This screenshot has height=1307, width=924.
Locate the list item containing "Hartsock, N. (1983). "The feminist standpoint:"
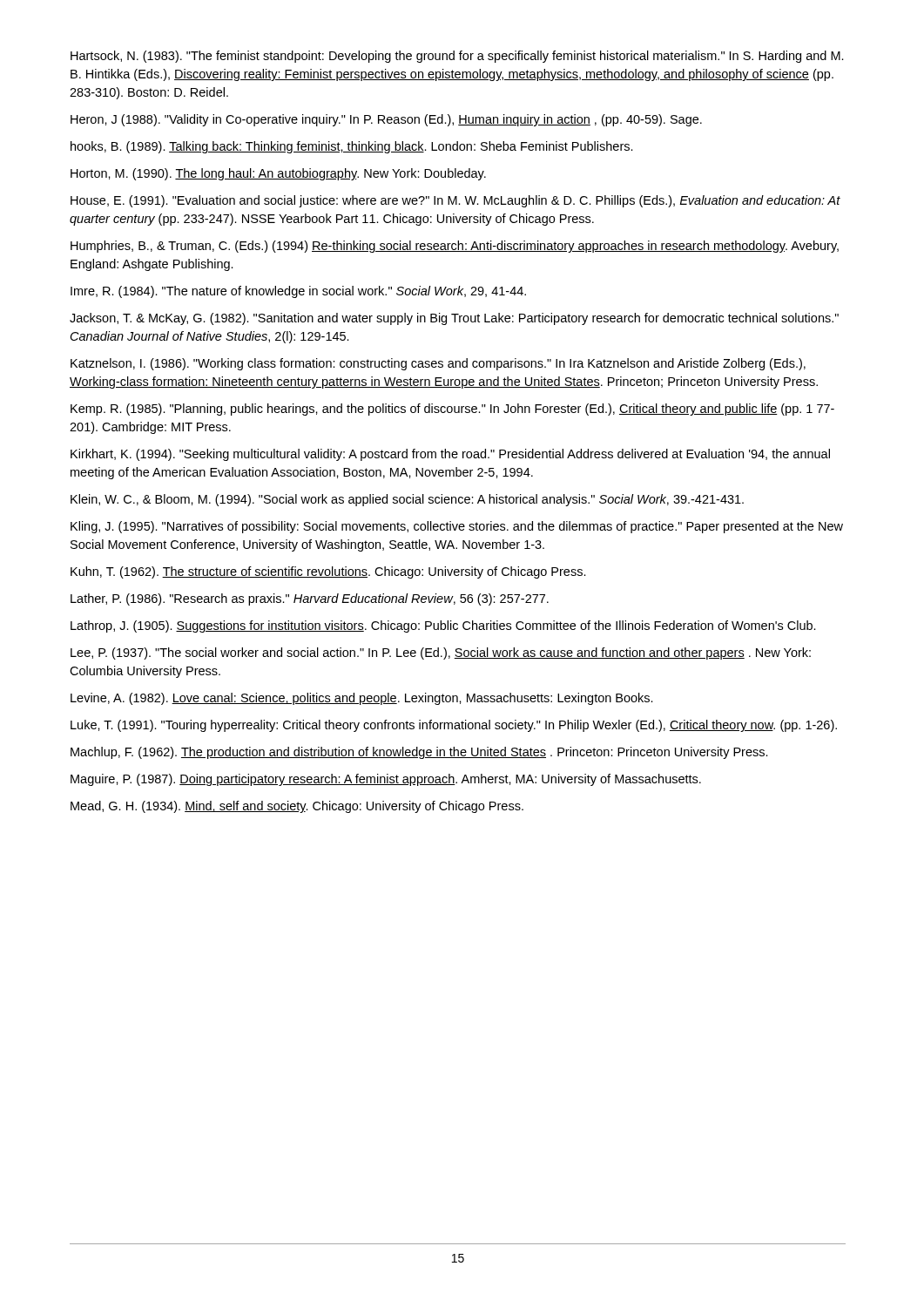pyautogui.click(x=457, y=74)
